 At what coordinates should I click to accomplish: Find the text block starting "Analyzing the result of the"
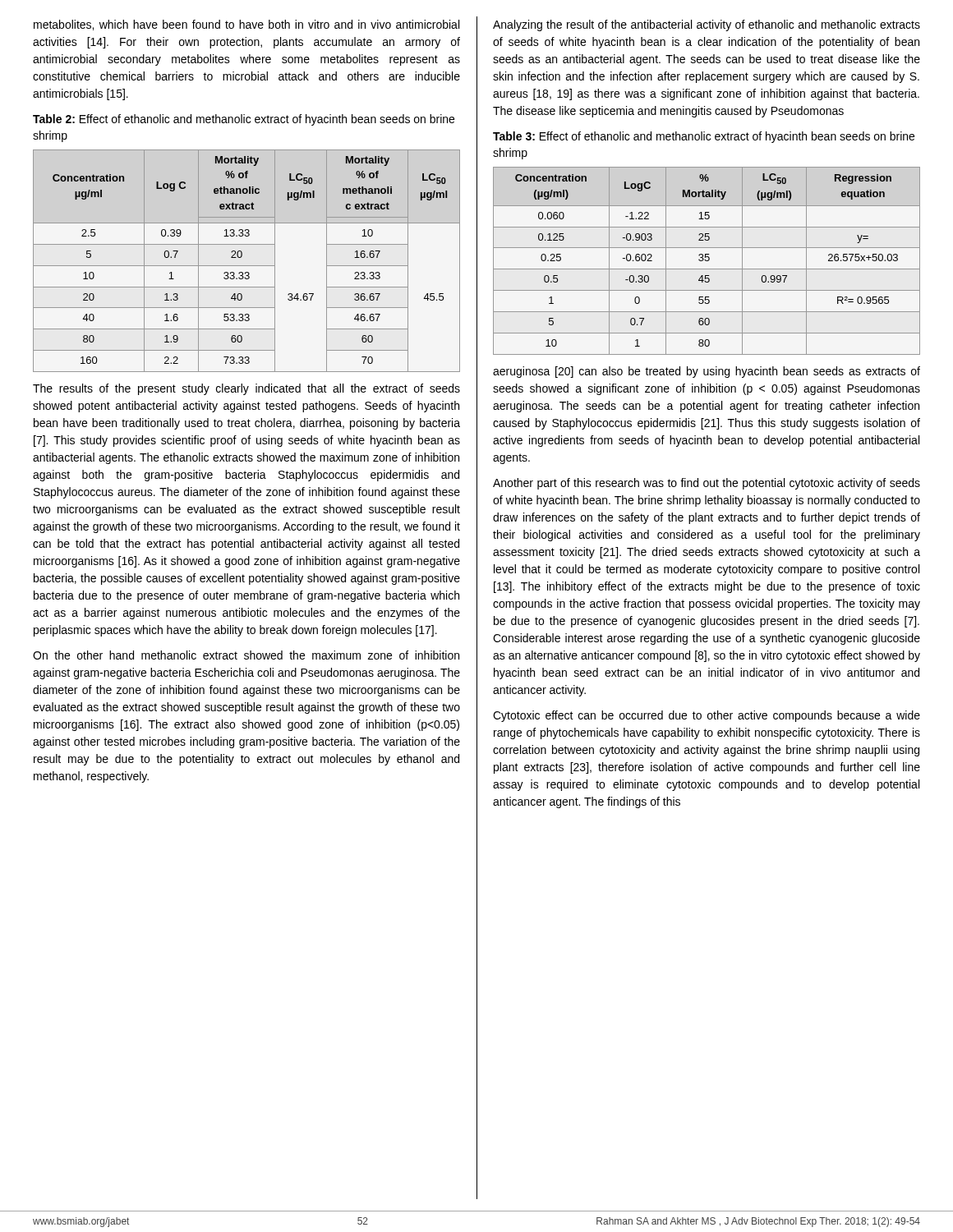coord(707,68)
